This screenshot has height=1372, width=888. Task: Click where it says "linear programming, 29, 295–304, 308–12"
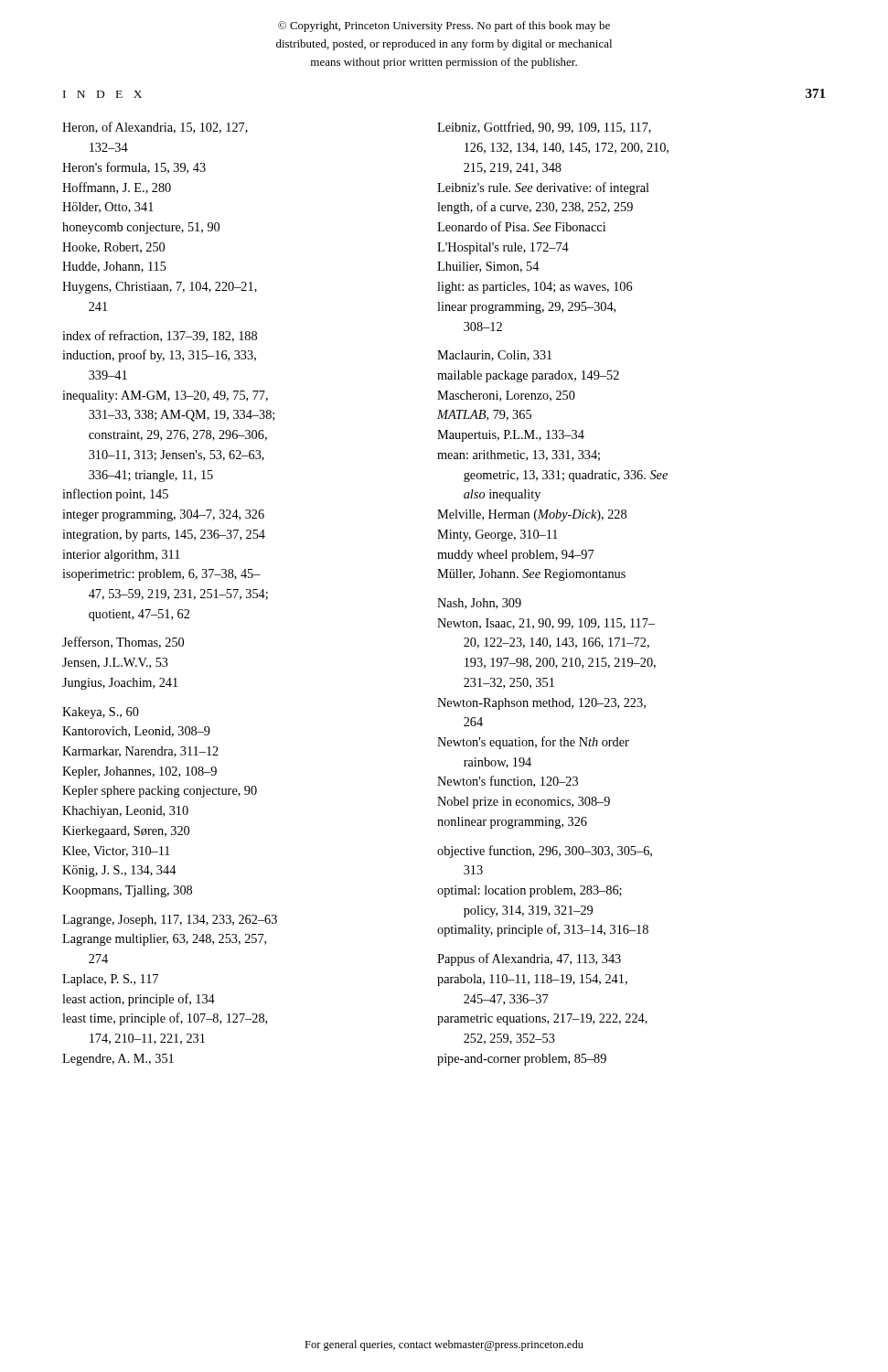coord(527,316)
